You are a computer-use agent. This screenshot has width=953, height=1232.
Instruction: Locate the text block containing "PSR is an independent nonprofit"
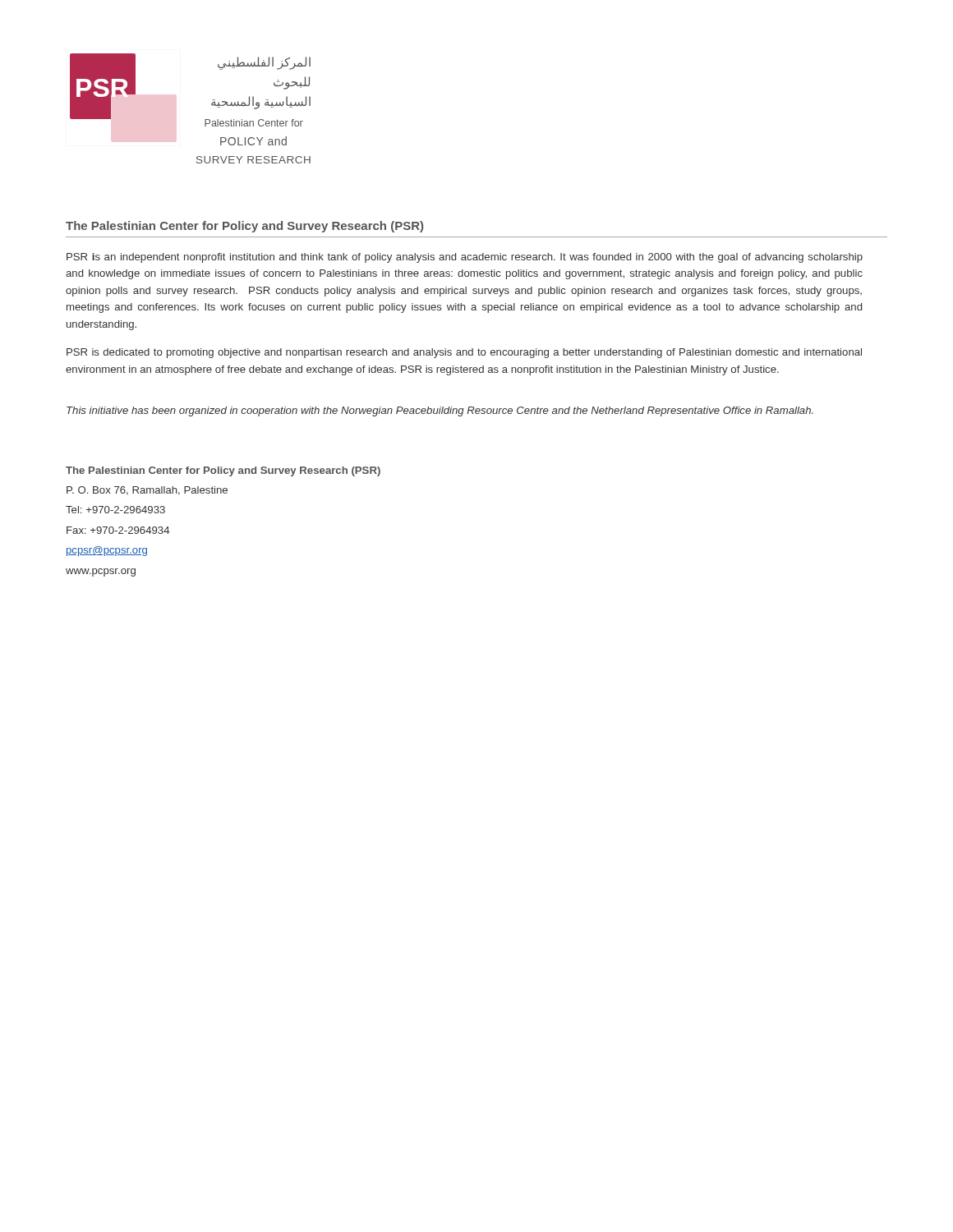click(464, 290)
